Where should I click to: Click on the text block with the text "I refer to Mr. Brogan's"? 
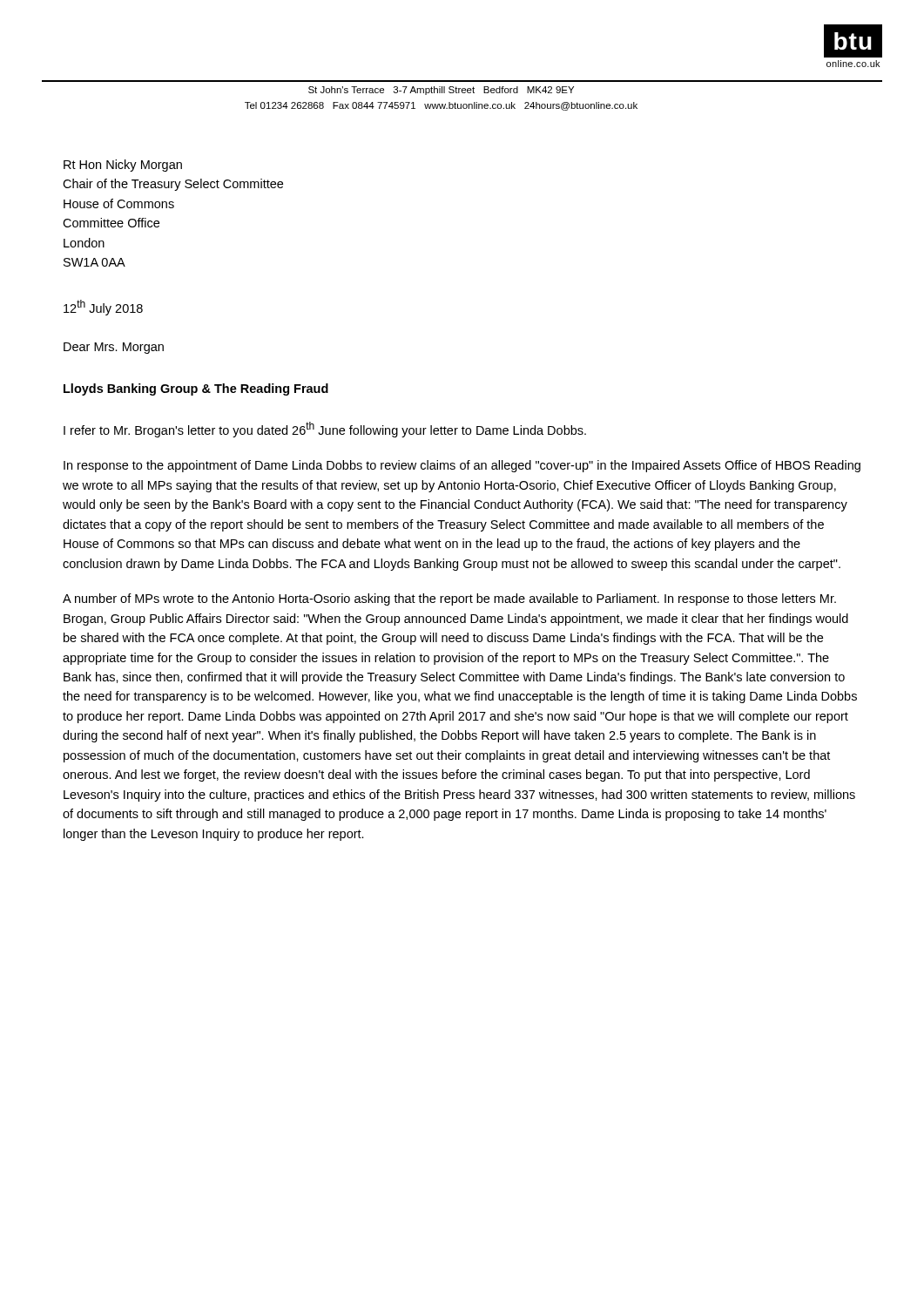coord(325,429)
